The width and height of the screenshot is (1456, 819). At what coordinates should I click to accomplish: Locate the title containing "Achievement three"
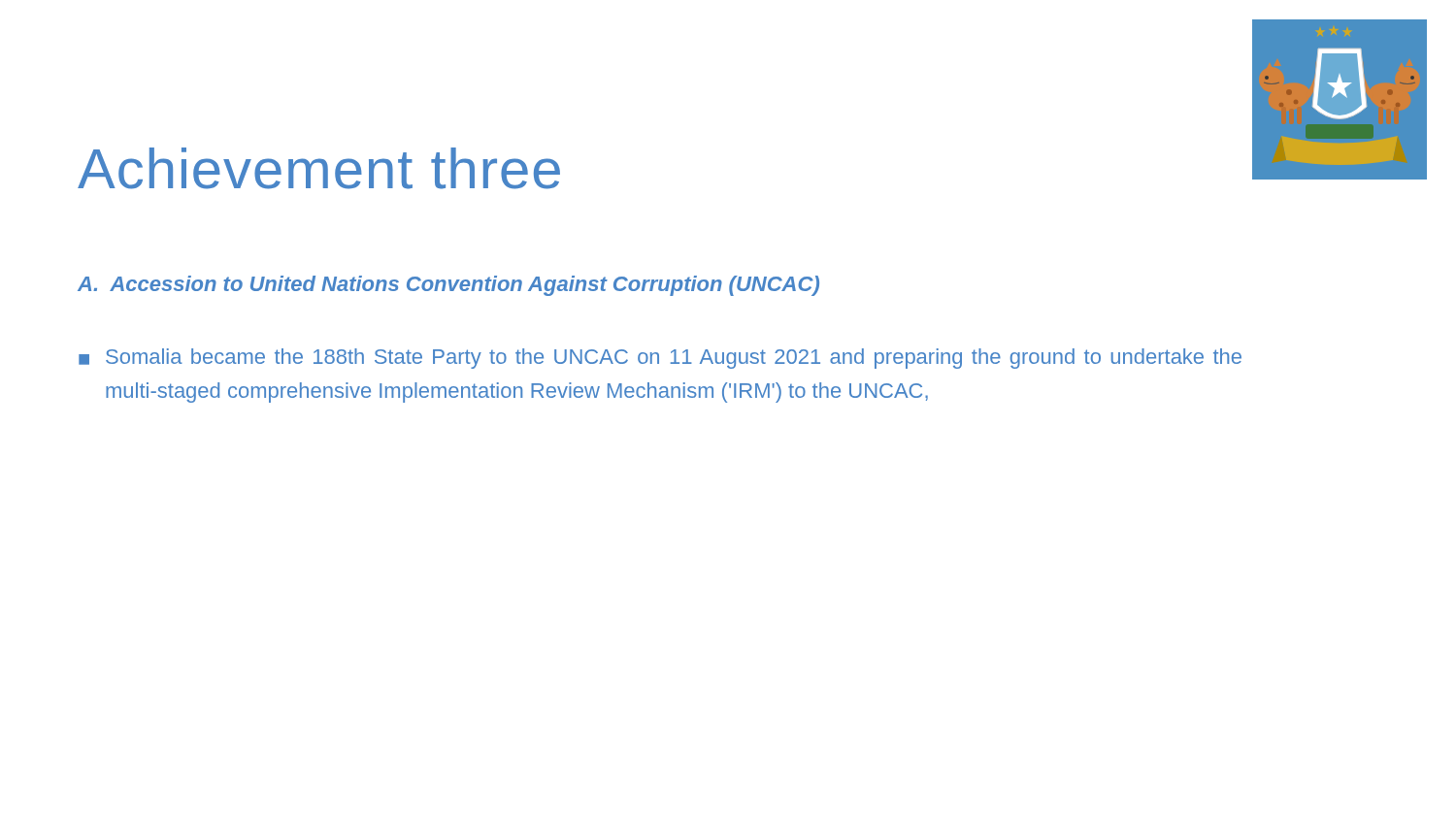321,168
